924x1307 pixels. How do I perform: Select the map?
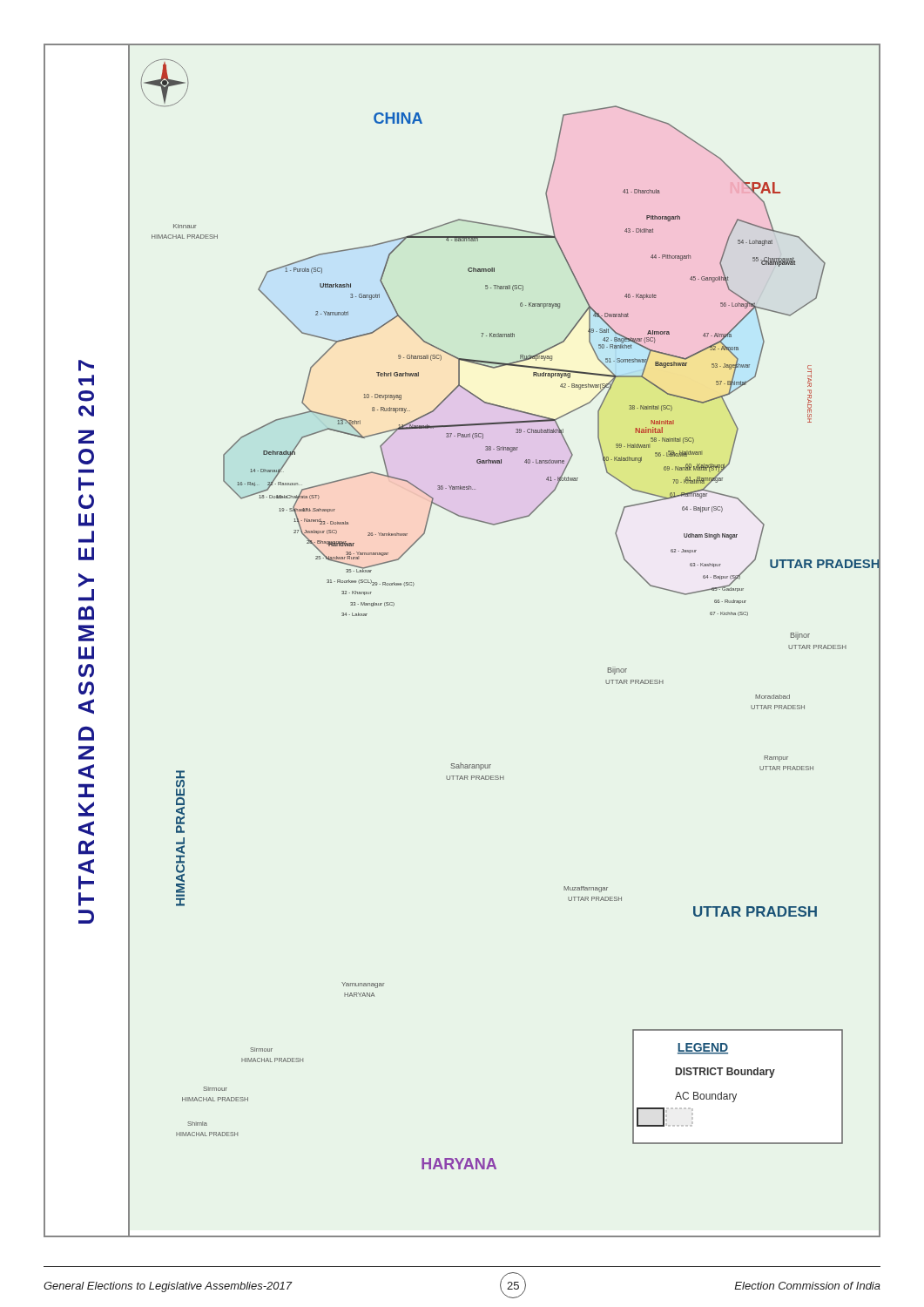(x=462, y=640)
